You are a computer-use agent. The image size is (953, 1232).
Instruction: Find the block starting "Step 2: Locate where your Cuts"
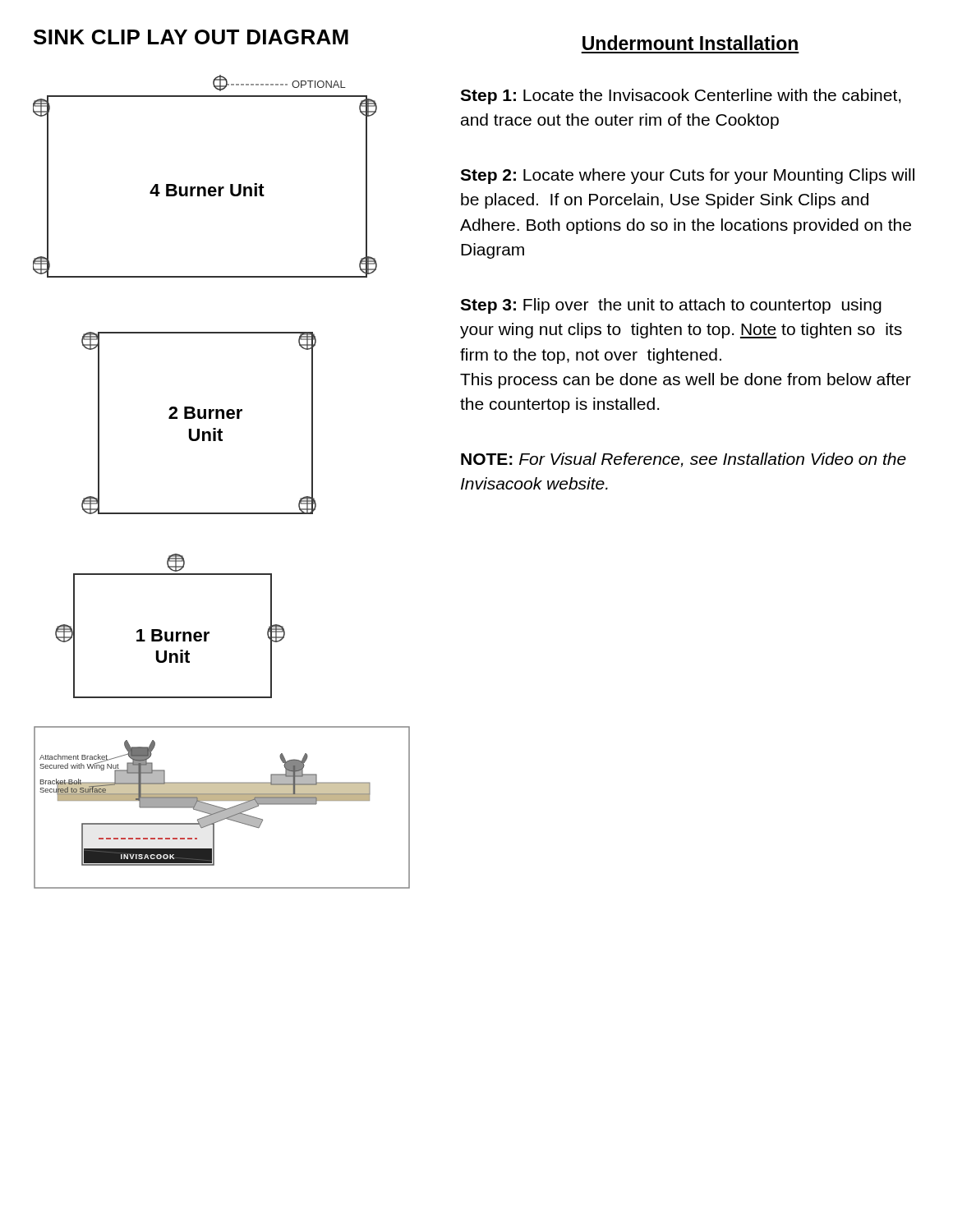[688, 212]
